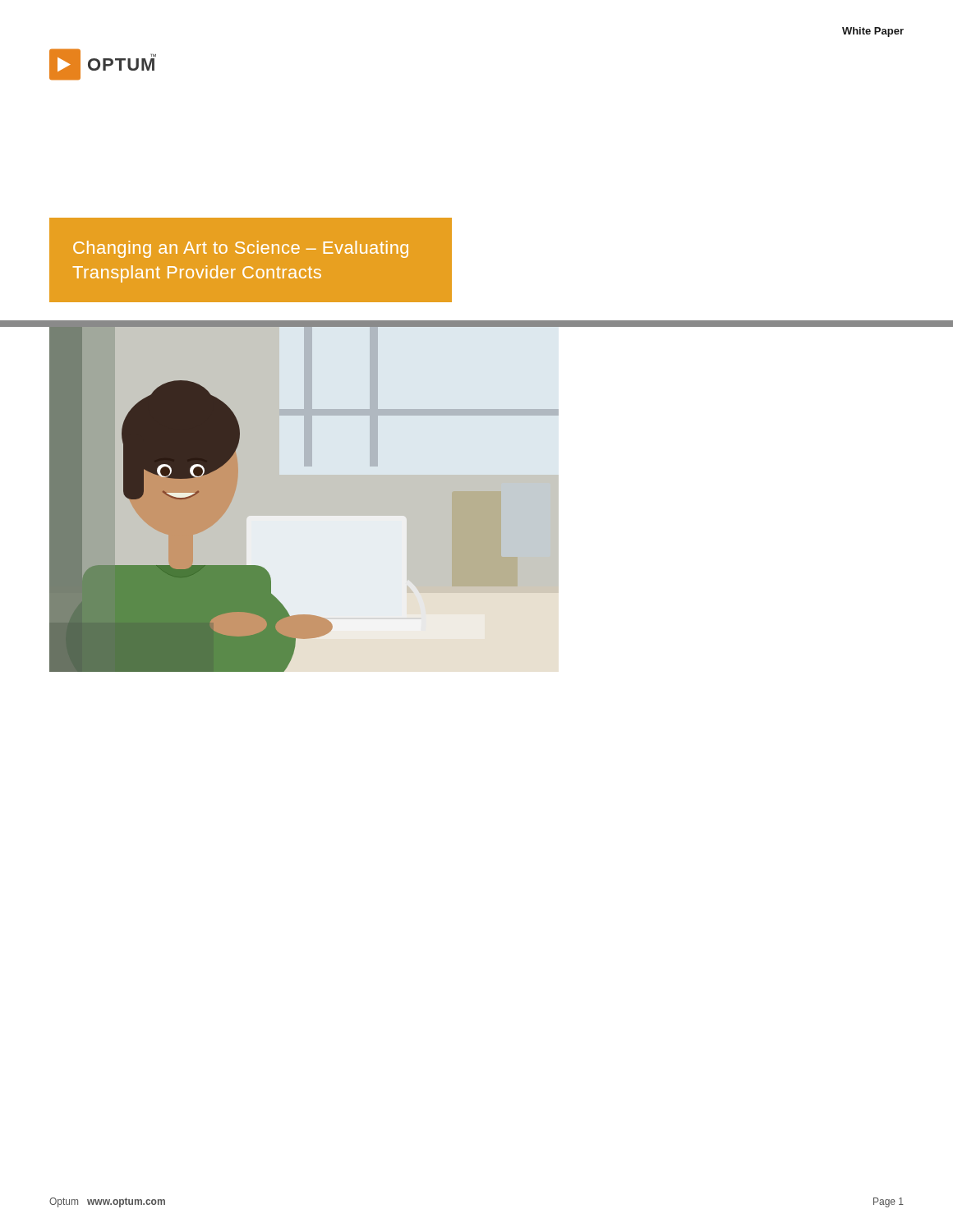Select the photo
Viewport: 953px width, 1232px height.
[x=304, y=499]
